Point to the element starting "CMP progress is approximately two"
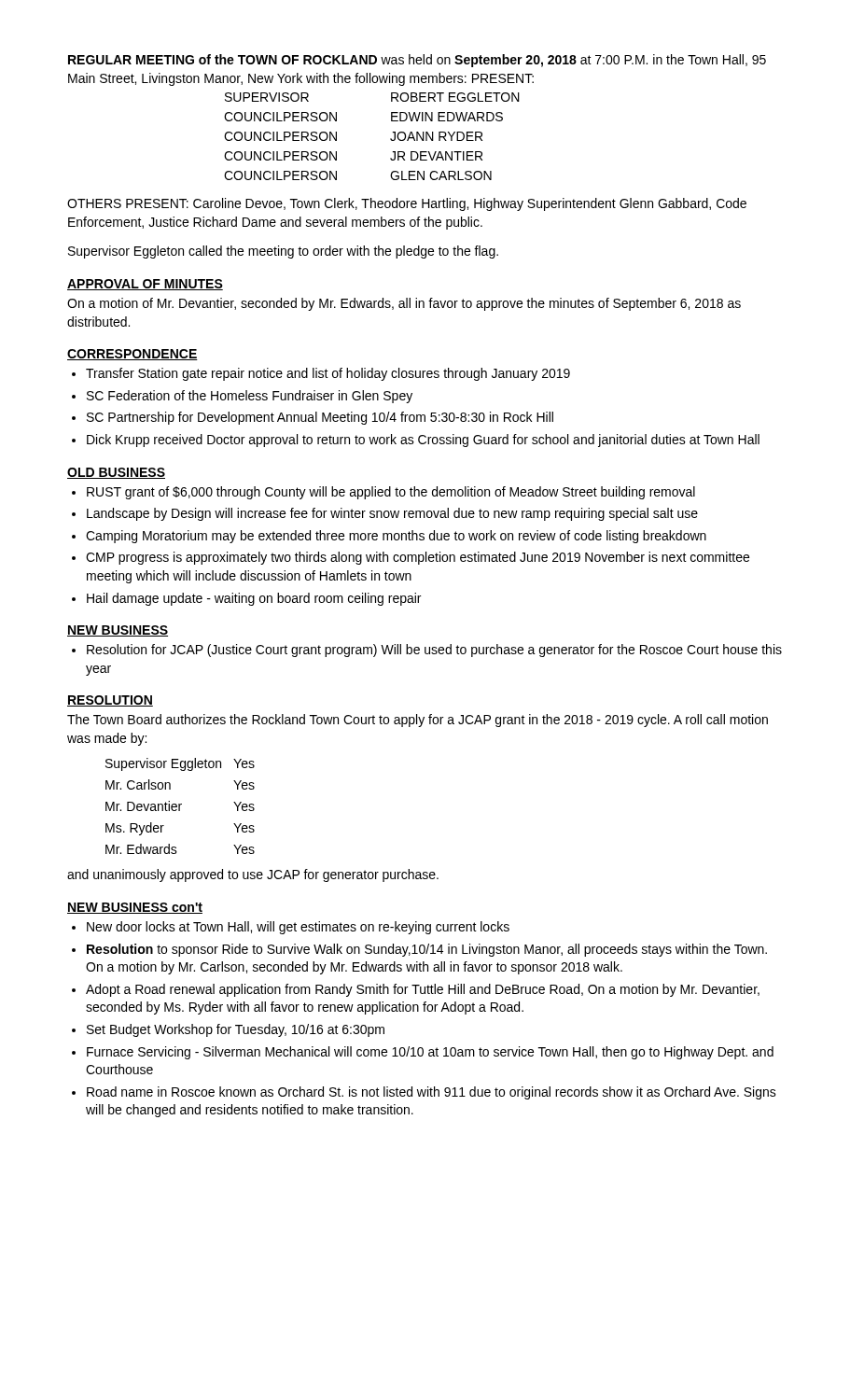The height and width of the screenshot is (1400, 850). [434, 567]
